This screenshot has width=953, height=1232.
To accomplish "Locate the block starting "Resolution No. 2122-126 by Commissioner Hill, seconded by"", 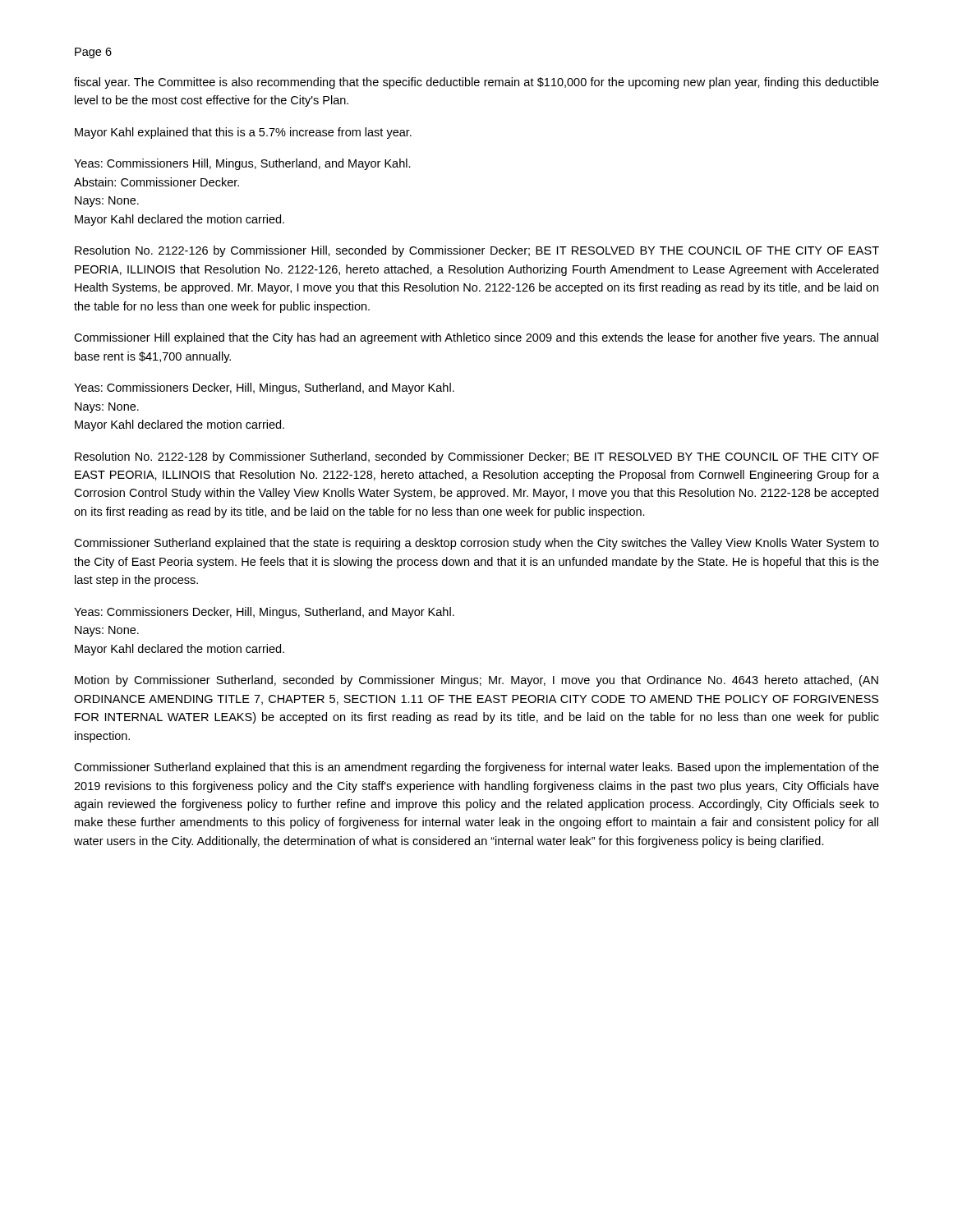I will pyautogui.click(x=476, y=278).
